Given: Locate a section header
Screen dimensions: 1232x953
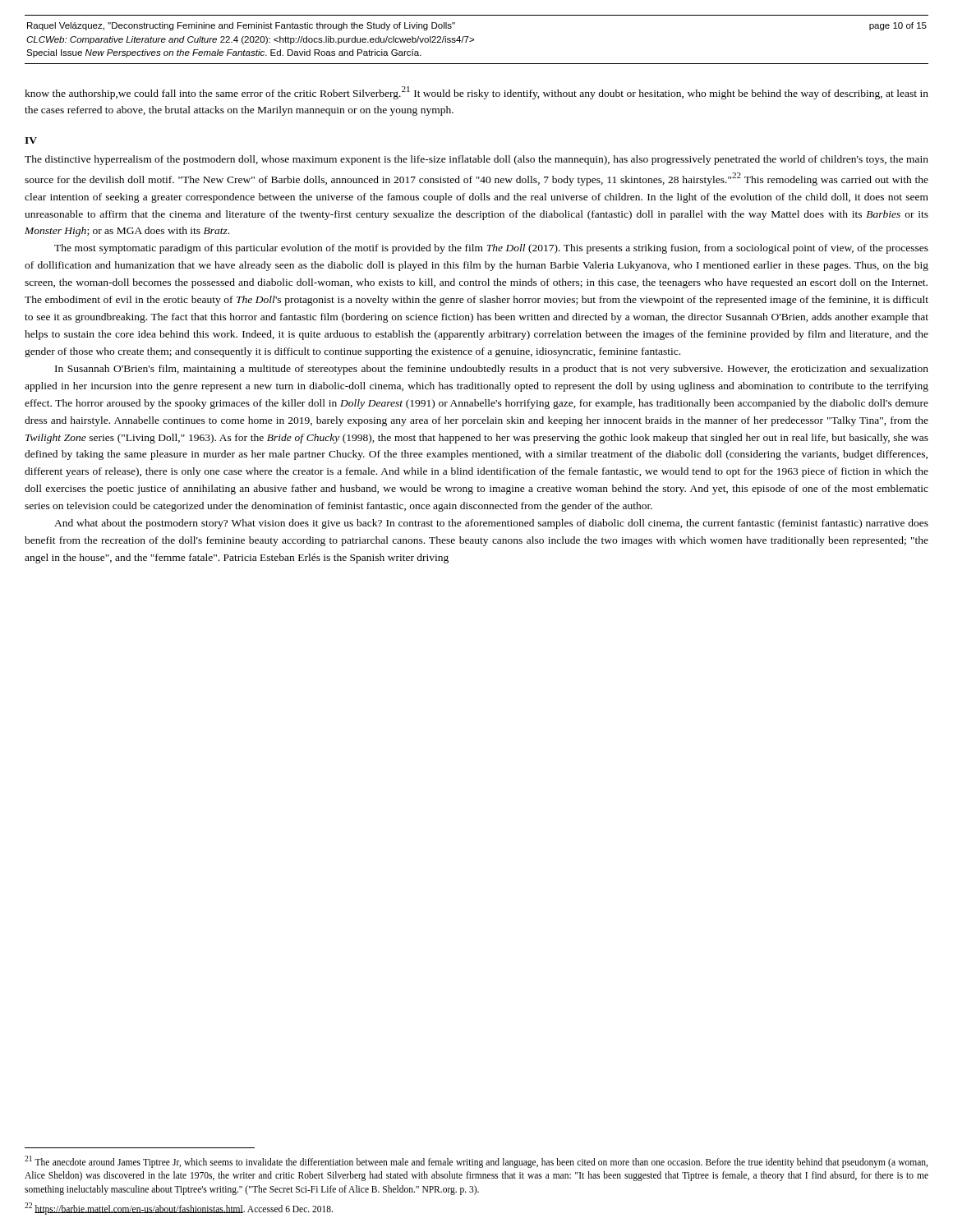Looking at the screenshot, I should 31,140.
